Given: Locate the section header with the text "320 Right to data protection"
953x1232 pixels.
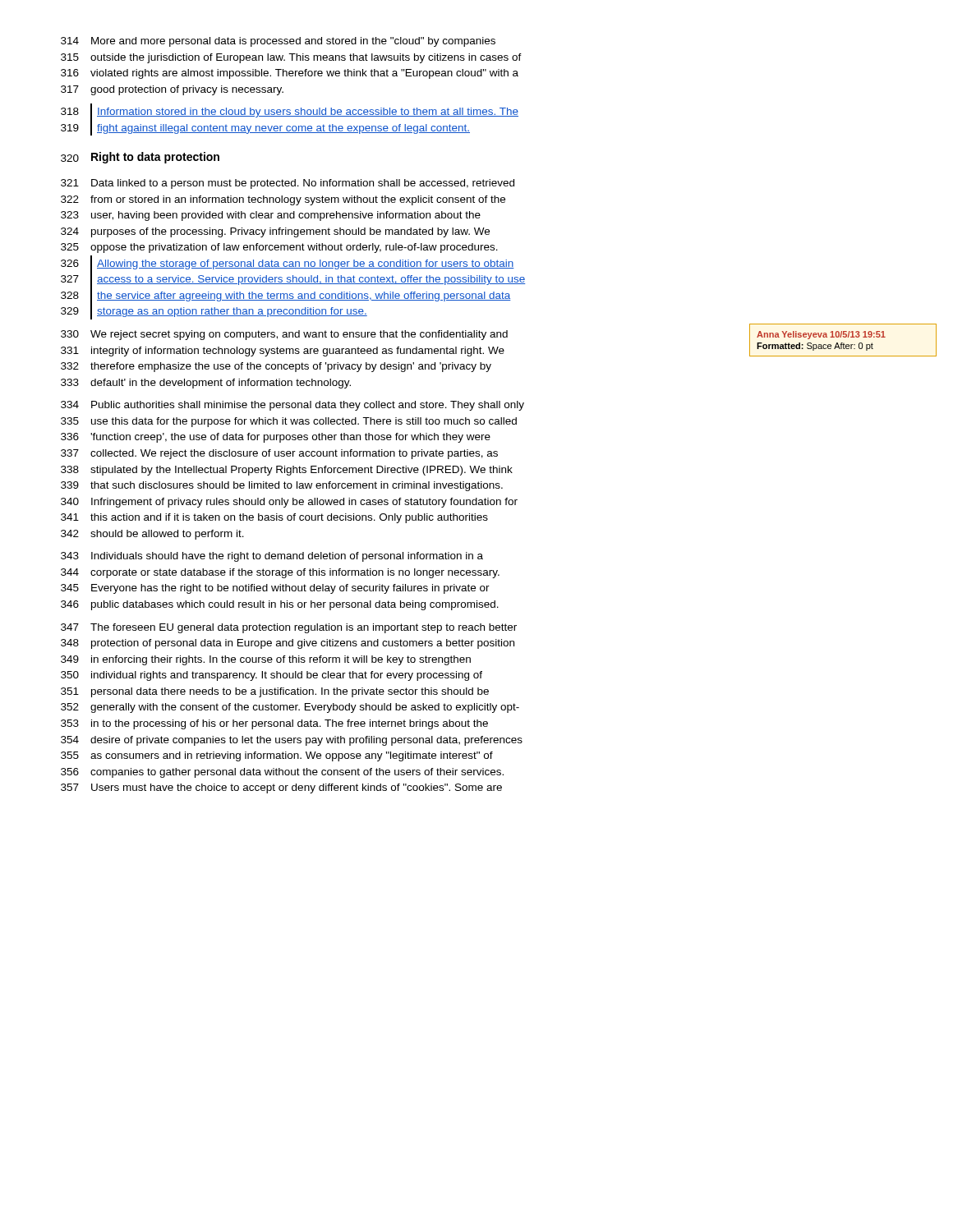Looking at the screenshot, I should click(135, 158).
